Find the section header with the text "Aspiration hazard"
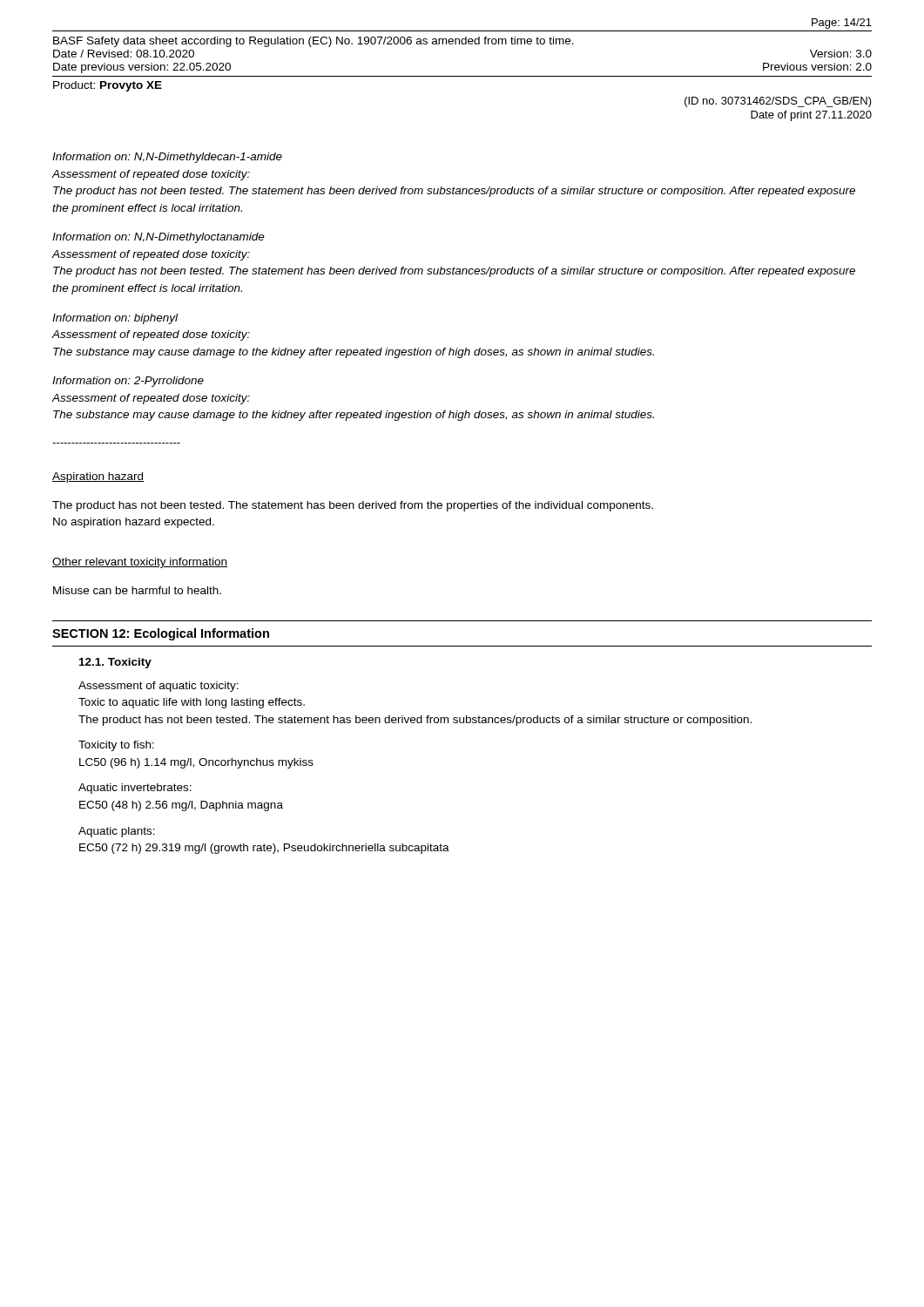 98,476
